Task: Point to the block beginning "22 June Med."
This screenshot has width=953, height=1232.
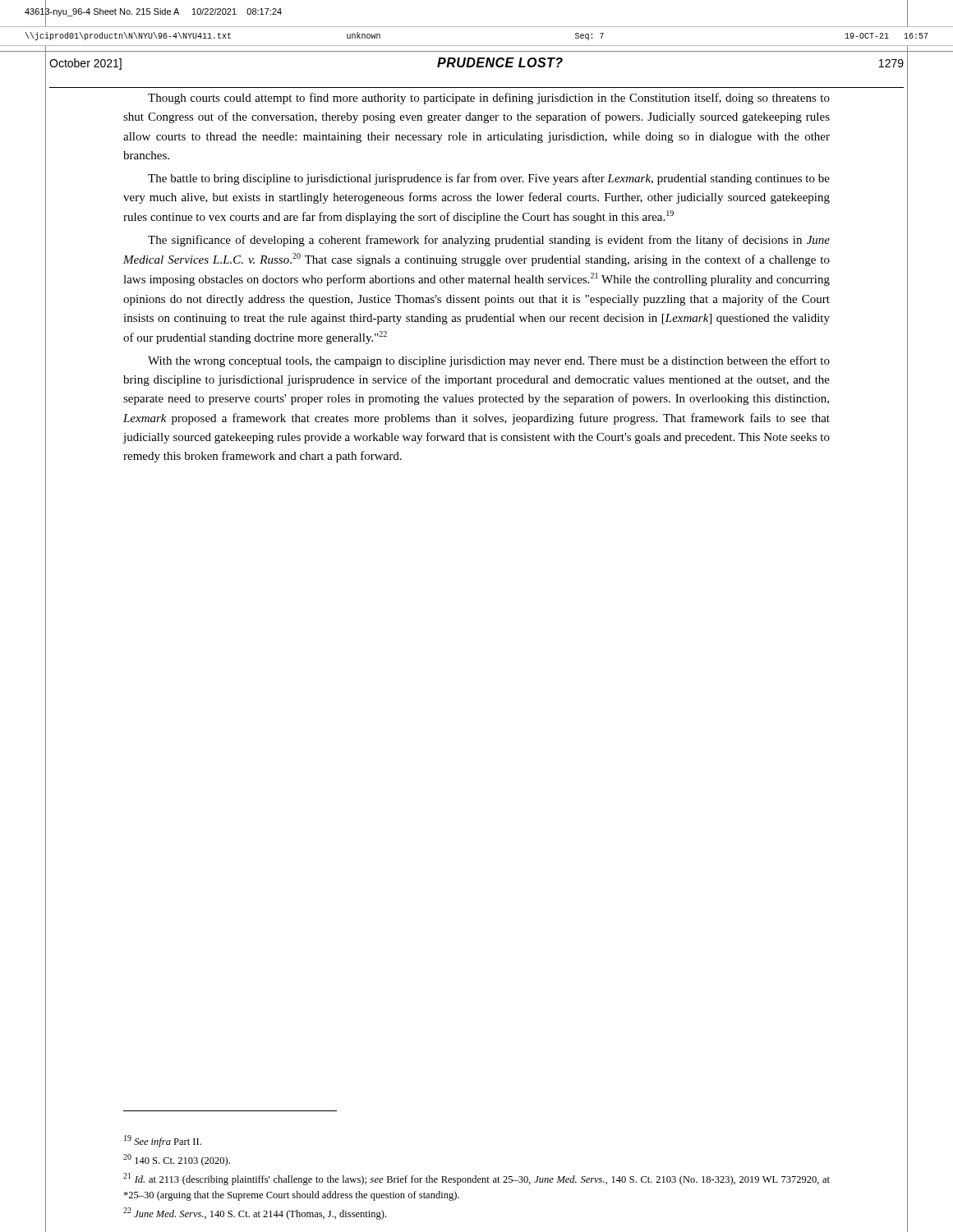Action: [255, 1213]
